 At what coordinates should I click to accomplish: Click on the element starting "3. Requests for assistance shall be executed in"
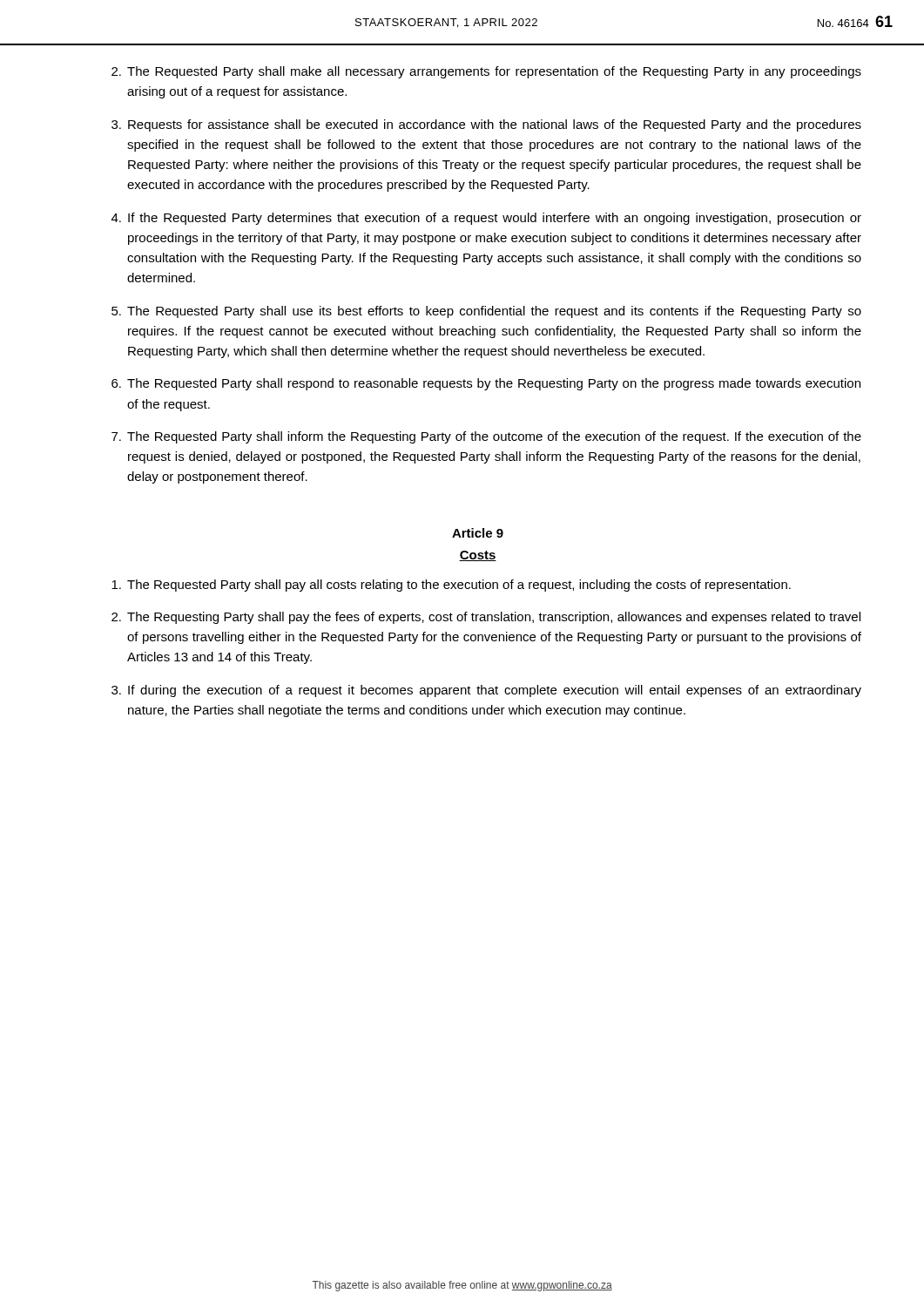pos(478,154)
